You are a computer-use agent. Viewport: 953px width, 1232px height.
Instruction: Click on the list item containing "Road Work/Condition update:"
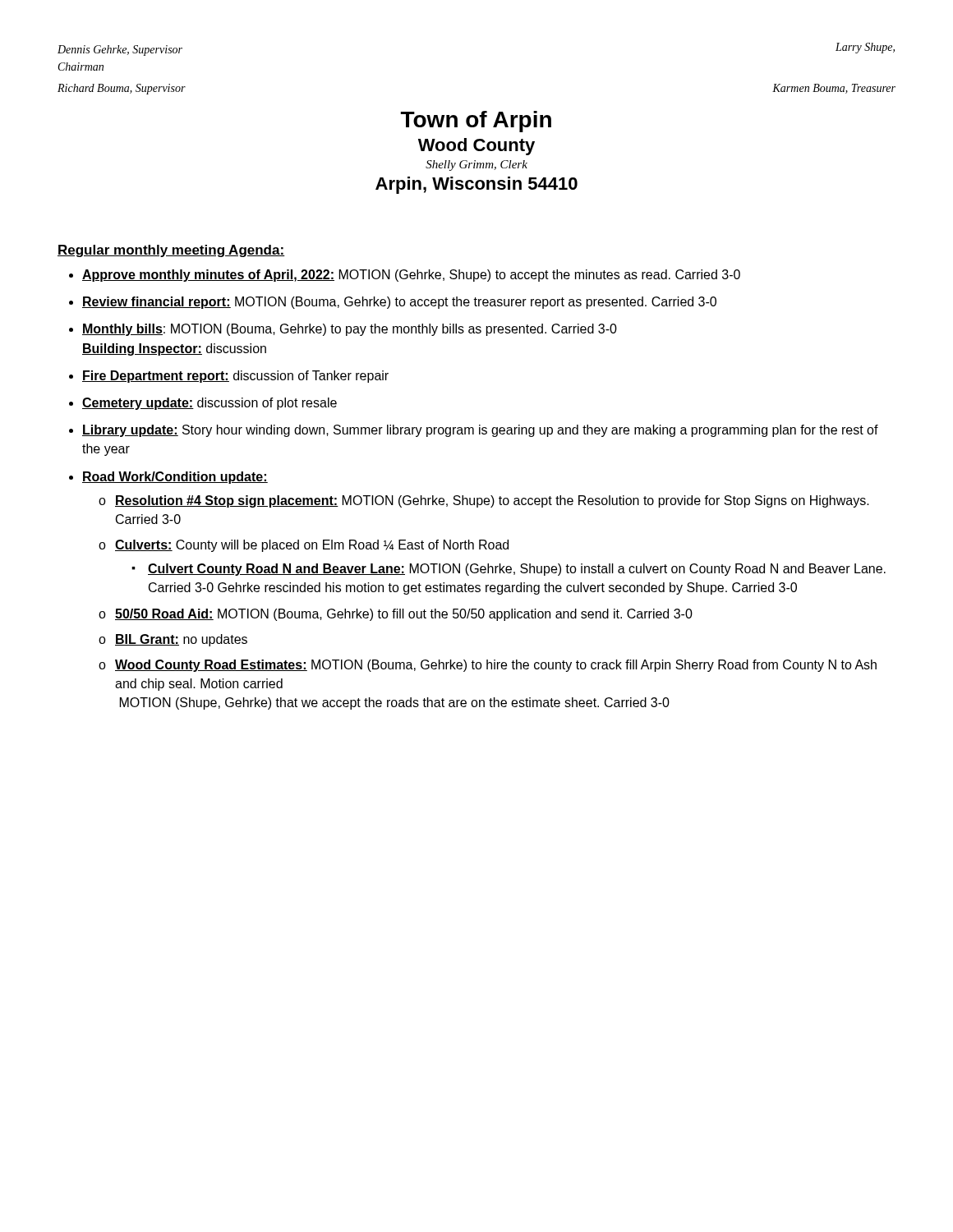[489, 591]
